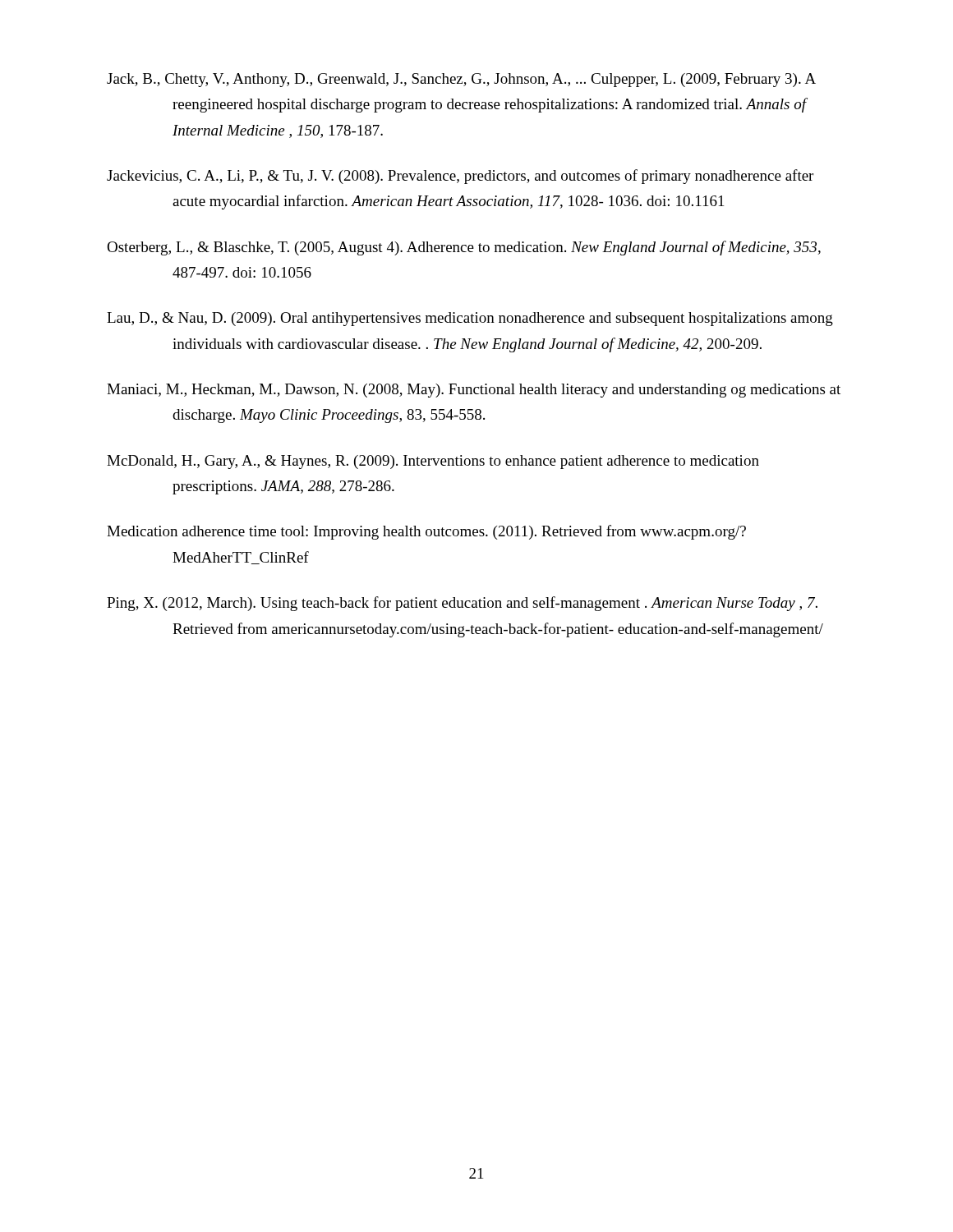
Task: Select the list item containing "Medication adherence time tool:"
Action: 427,544
